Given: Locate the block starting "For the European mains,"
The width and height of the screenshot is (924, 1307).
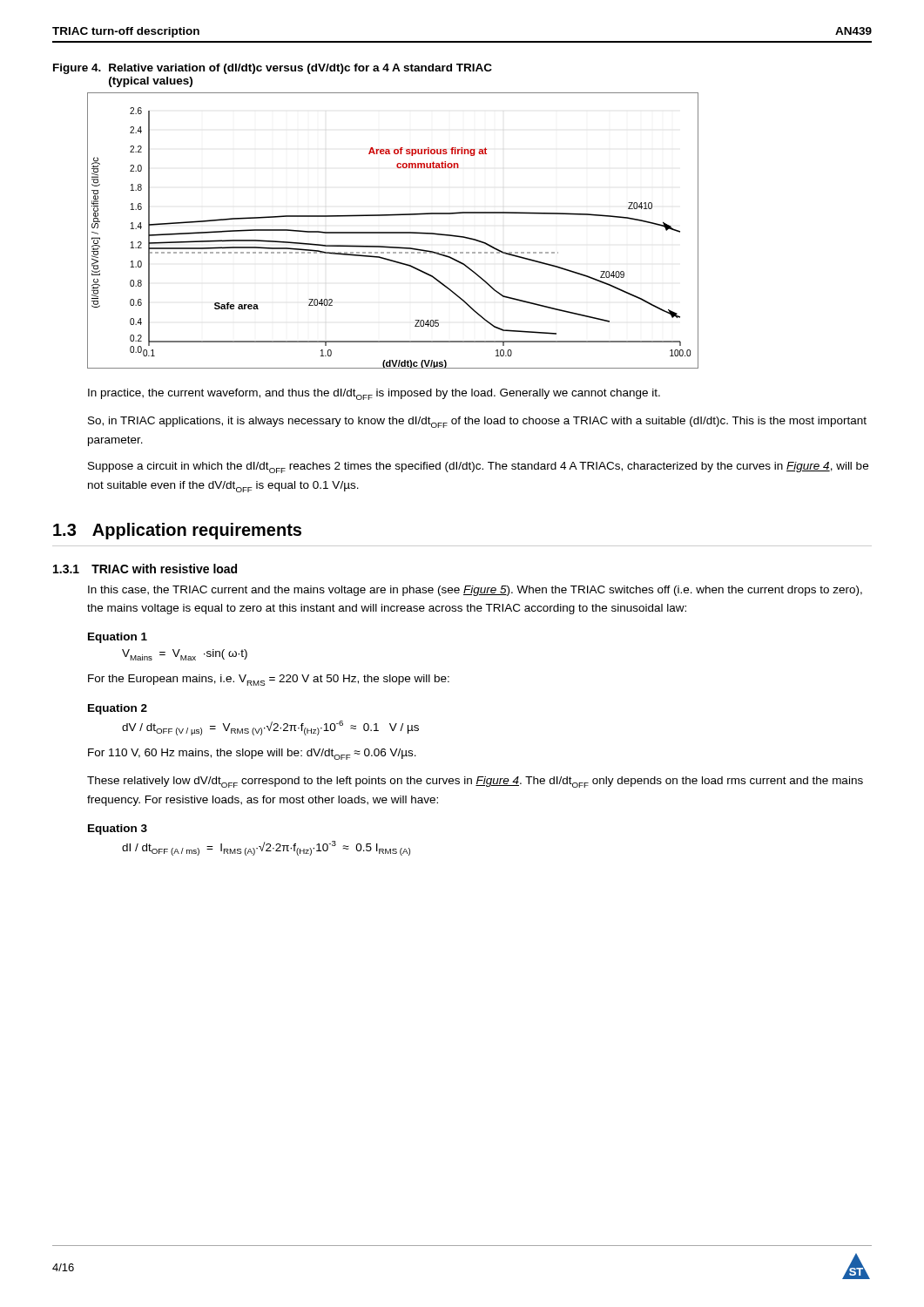Looking at the screenshot, I should click(x=269, y=680).
